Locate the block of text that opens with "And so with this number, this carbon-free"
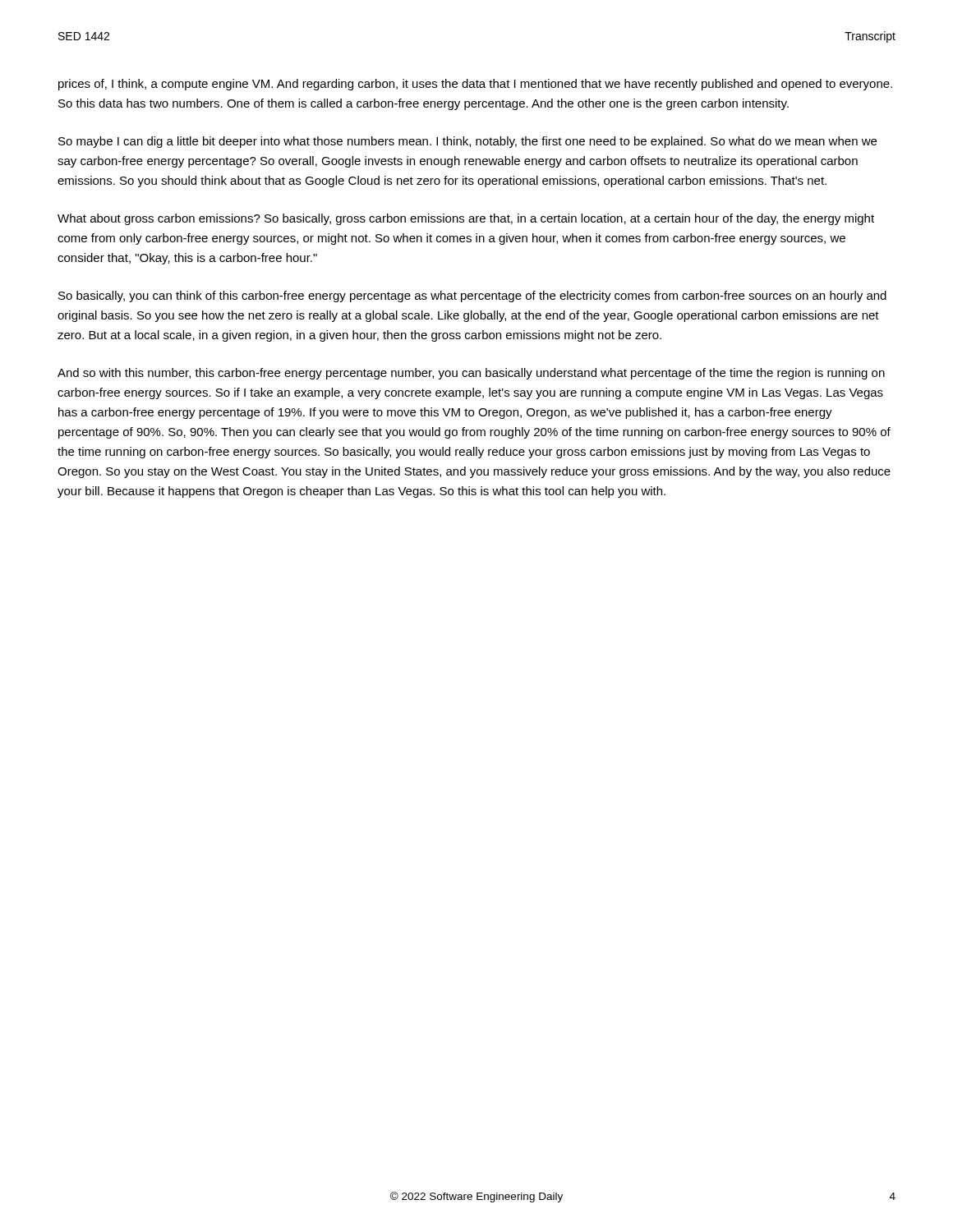The image size is (953, 1232). [x=474, y=432]
